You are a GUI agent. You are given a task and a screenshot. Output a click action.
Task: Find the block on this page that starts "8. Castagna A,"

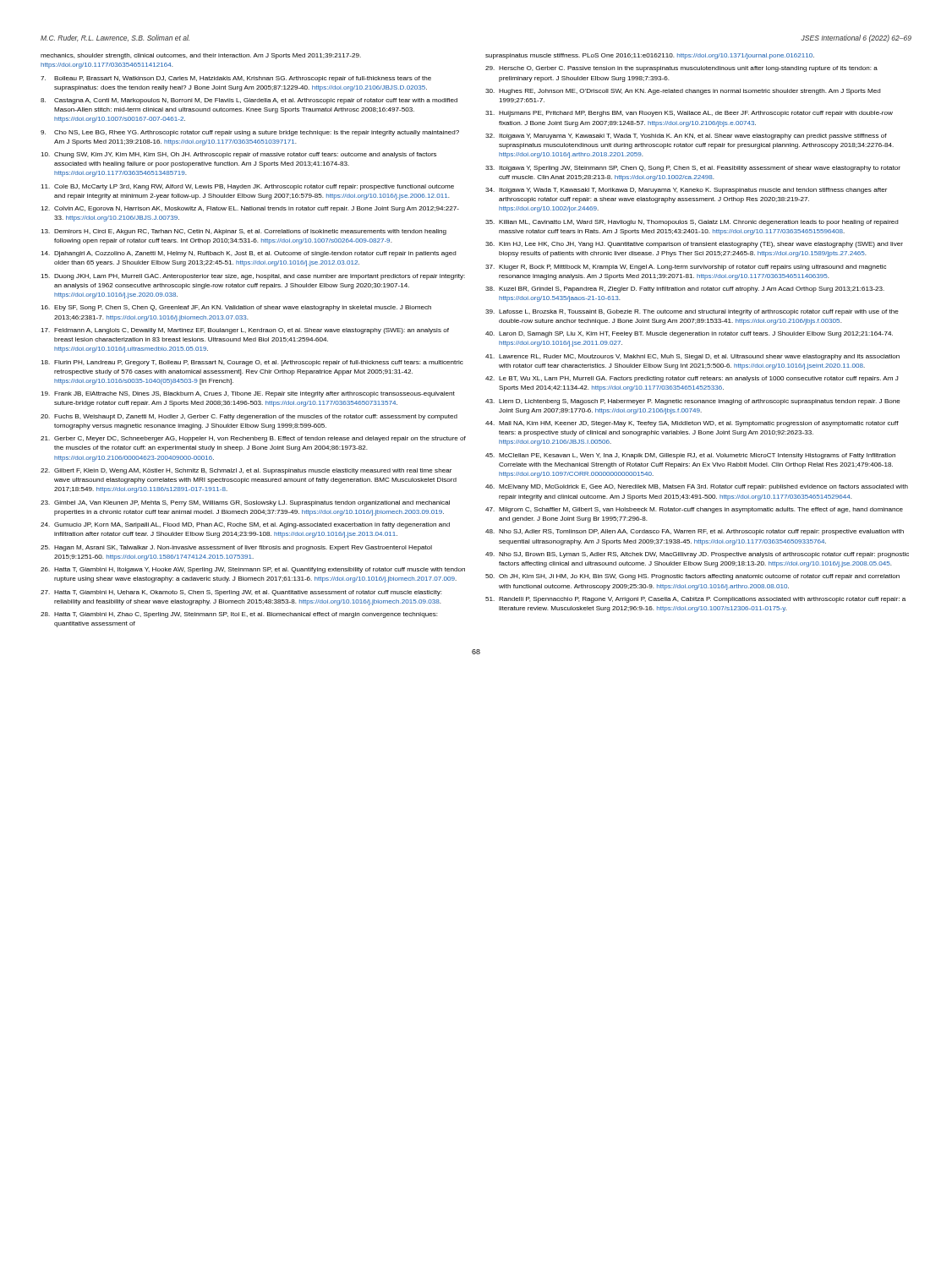(254, 110)
